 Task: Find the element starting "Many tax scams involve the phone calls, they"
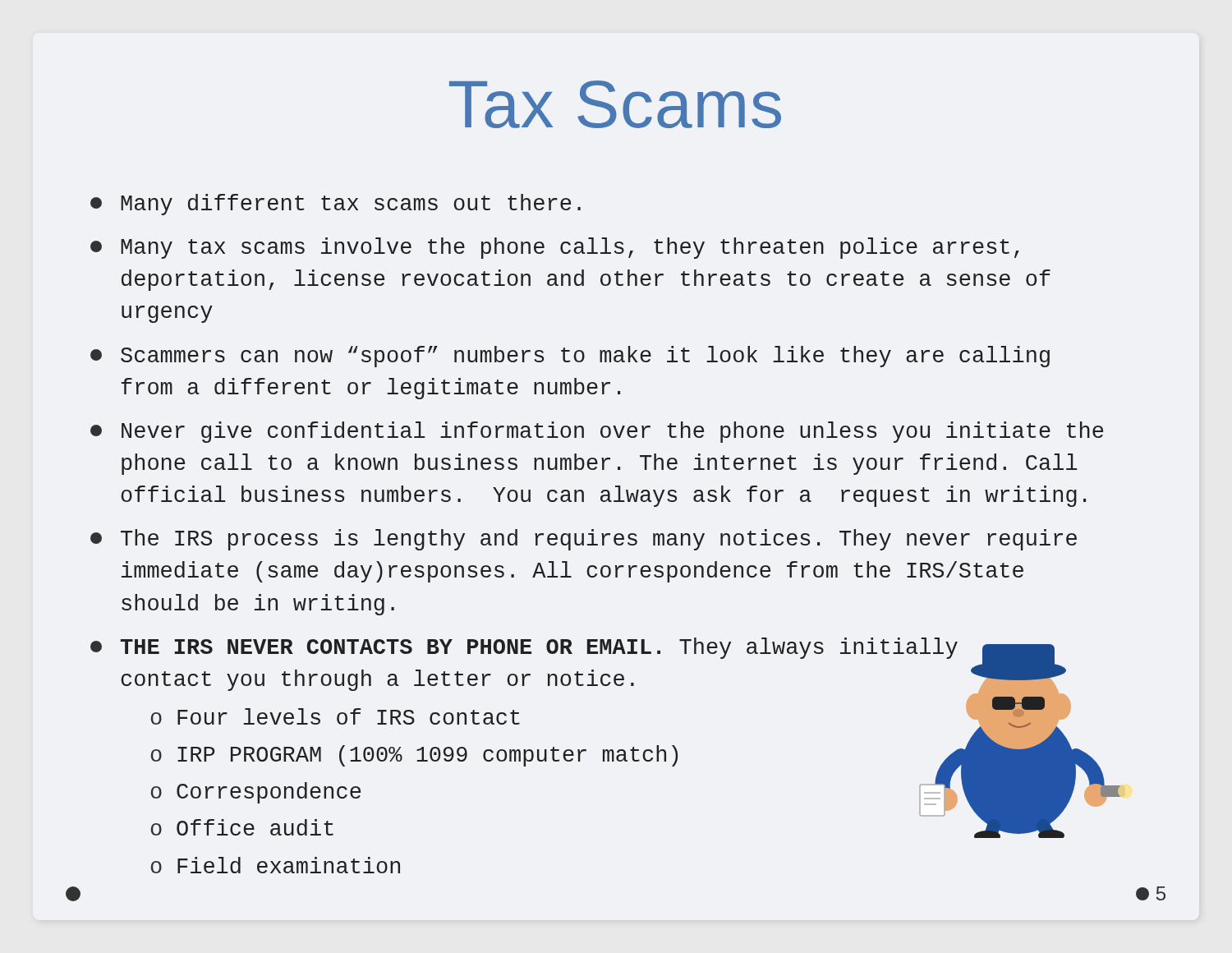coord(616,281)
